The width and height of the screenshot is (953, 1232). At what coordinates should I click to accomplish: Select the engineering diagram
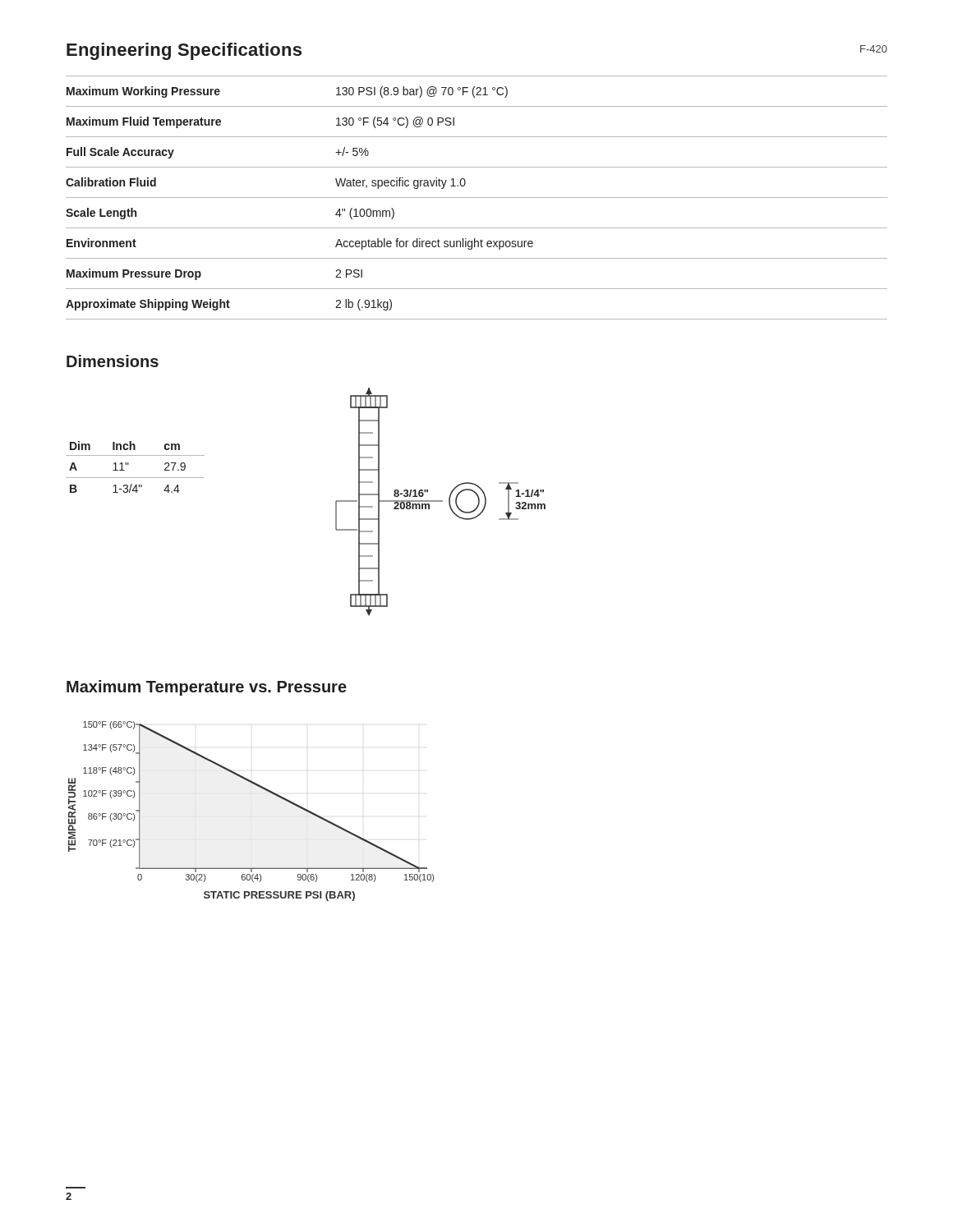coord(410,516)
